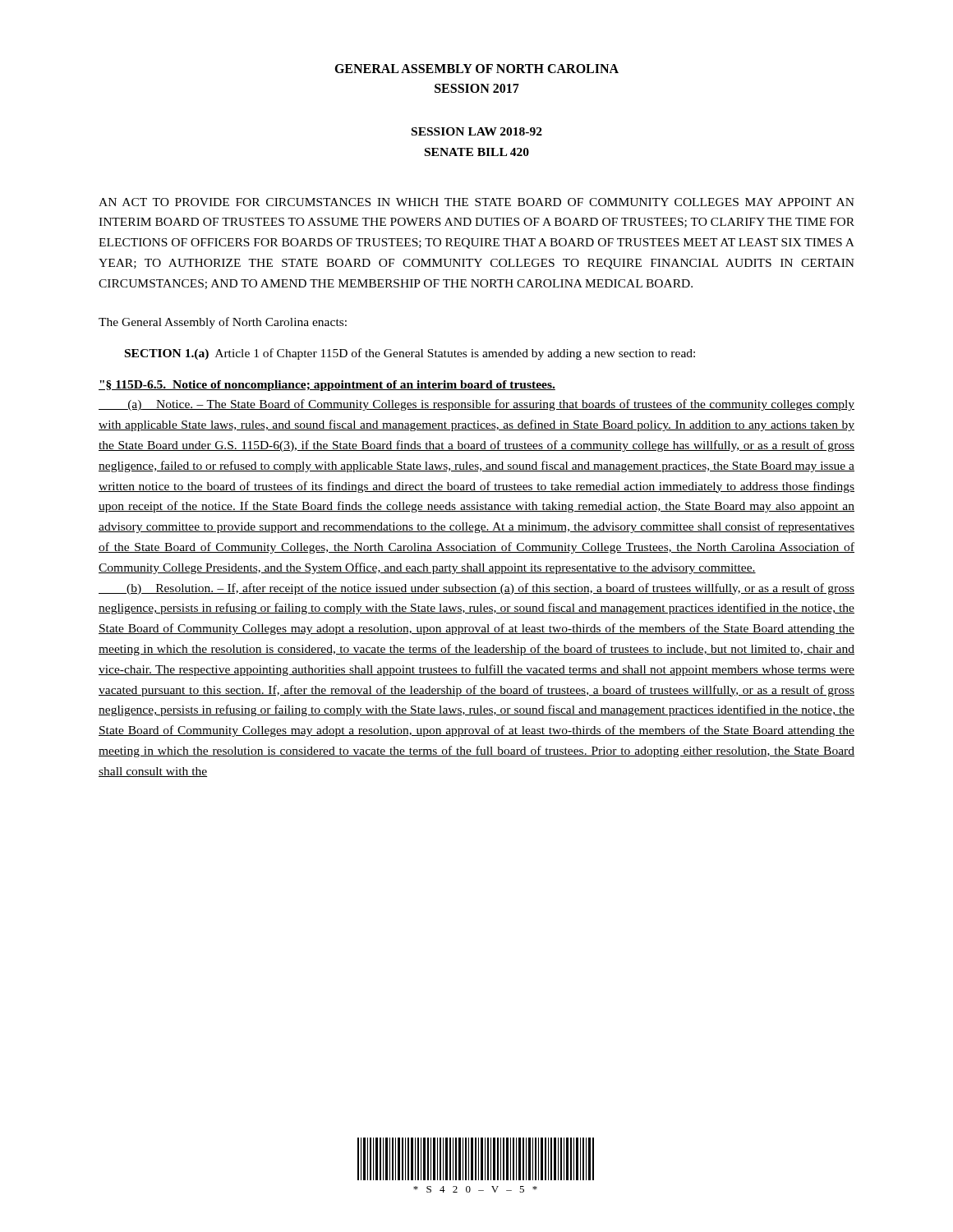
Task: Select the text block that says "AN ACT TO PROVIDE FOR CIRCUMSTANCES IN WHICH"
Action: coord(476,242)
